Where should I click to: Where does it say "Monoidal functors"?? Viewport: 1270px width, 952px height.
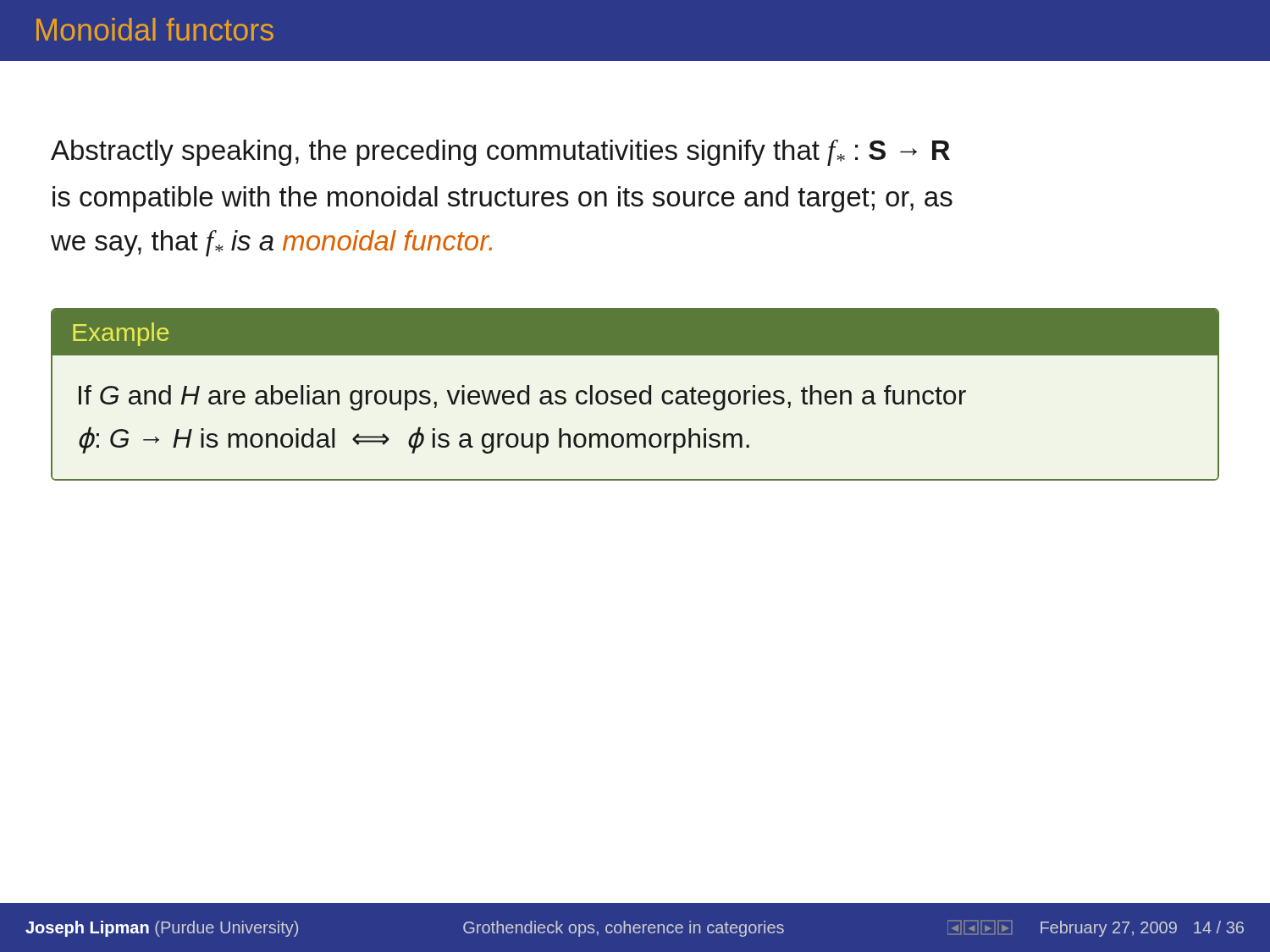pyautogui.click(x=154, y=30)
